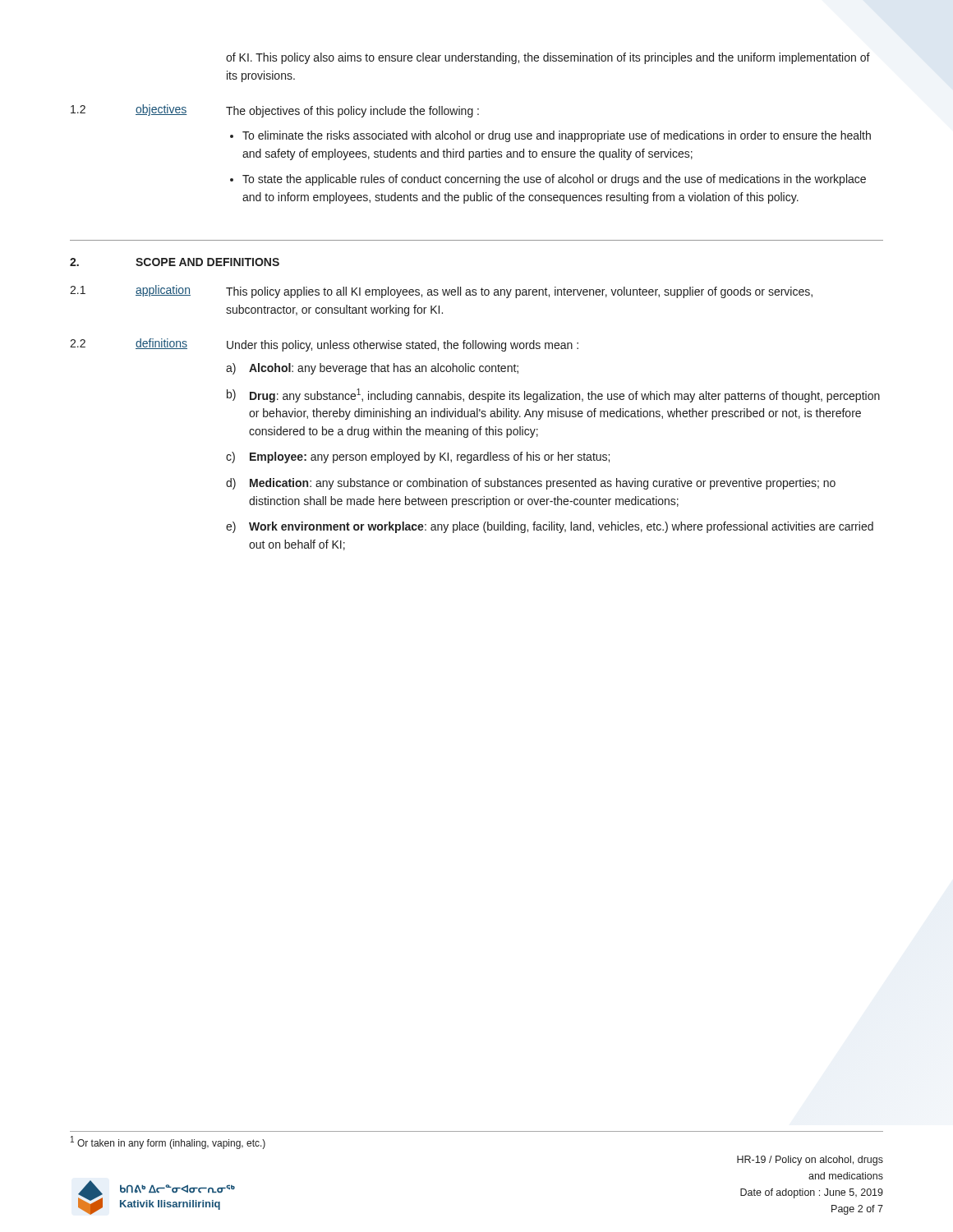Navigate to the text block starting "d) Medication: any substance or combination of"
Image resolution: width=953 pixels, height=1232 pixels.
coord(555,492)
